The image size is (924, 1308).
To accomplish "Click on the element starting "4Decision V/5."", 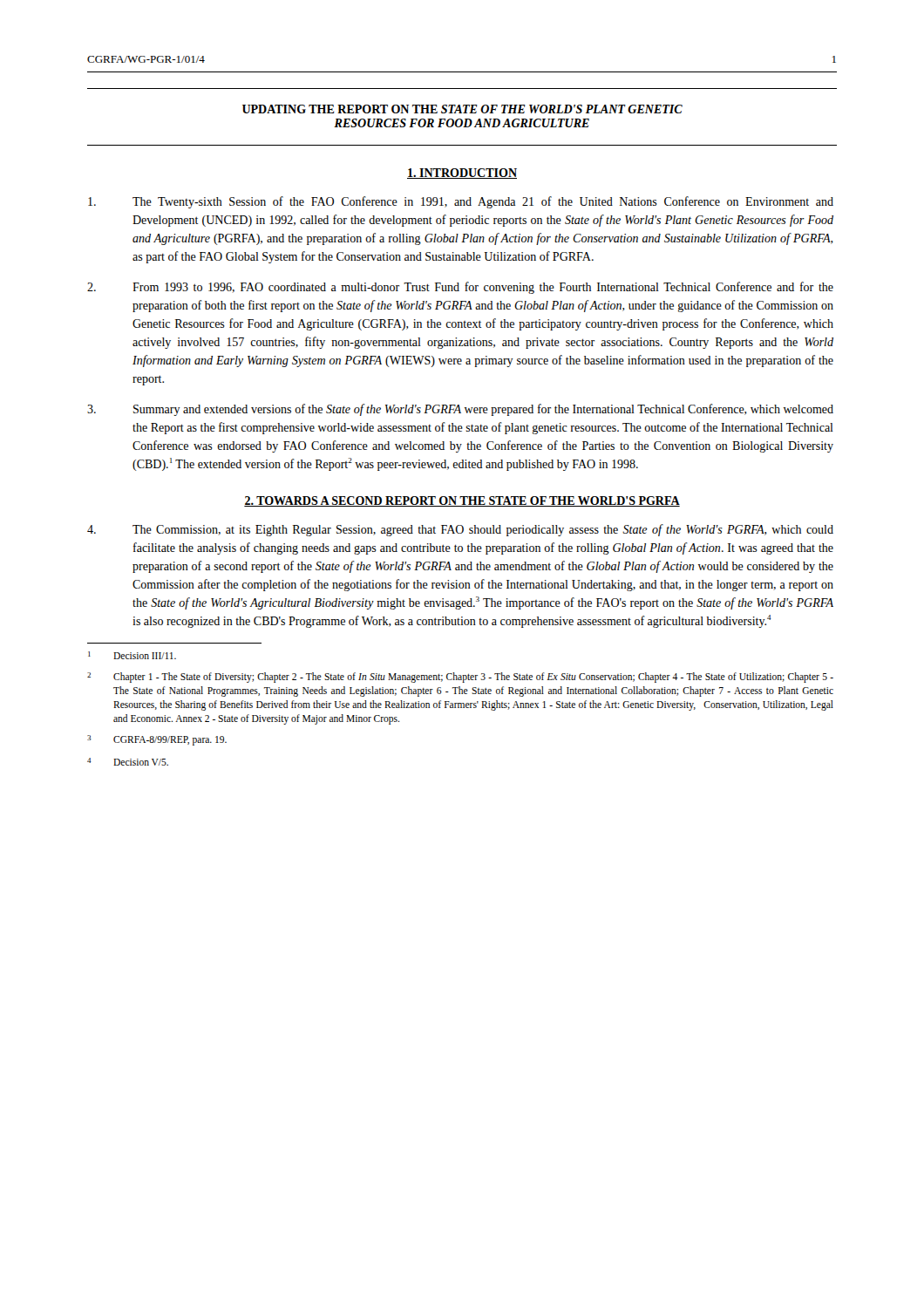I will pyautogui.click(x=128, y=762).
